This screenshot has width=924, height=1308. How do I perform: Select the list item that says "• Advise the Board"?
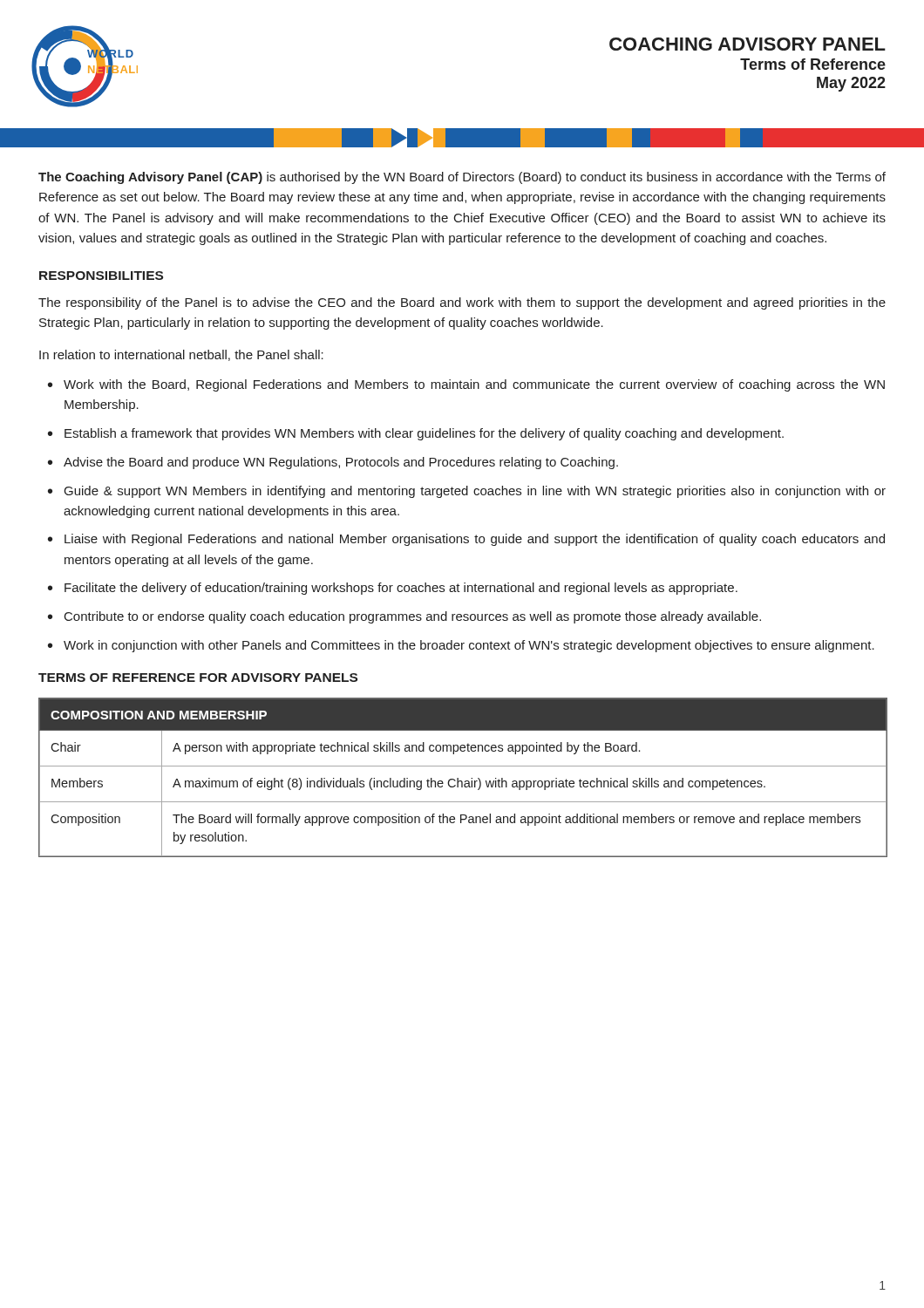tap(466, 462)
